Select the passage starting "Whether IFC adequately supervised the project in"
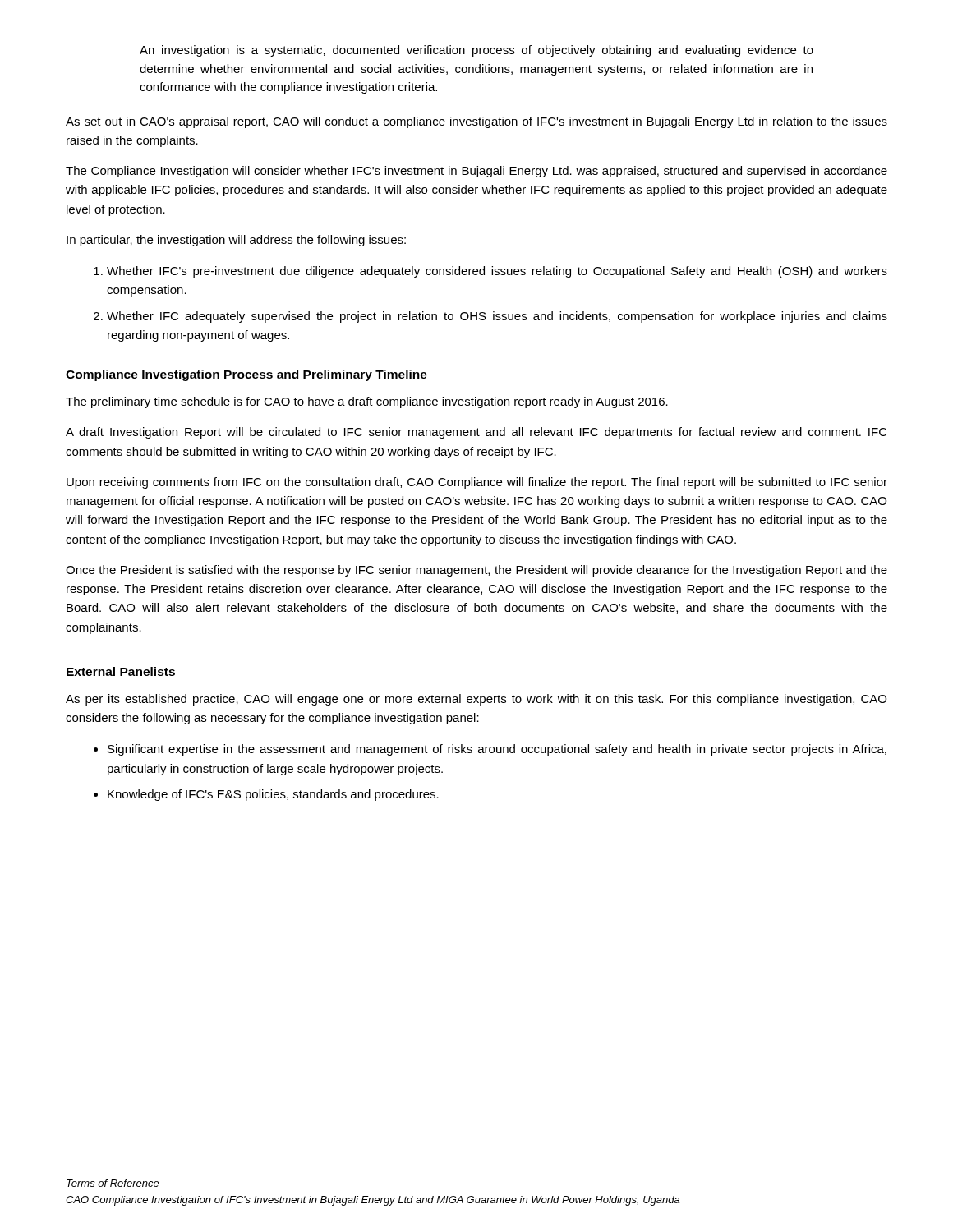Viewport: 953px width, 1232px height. (x=497, y=325)
